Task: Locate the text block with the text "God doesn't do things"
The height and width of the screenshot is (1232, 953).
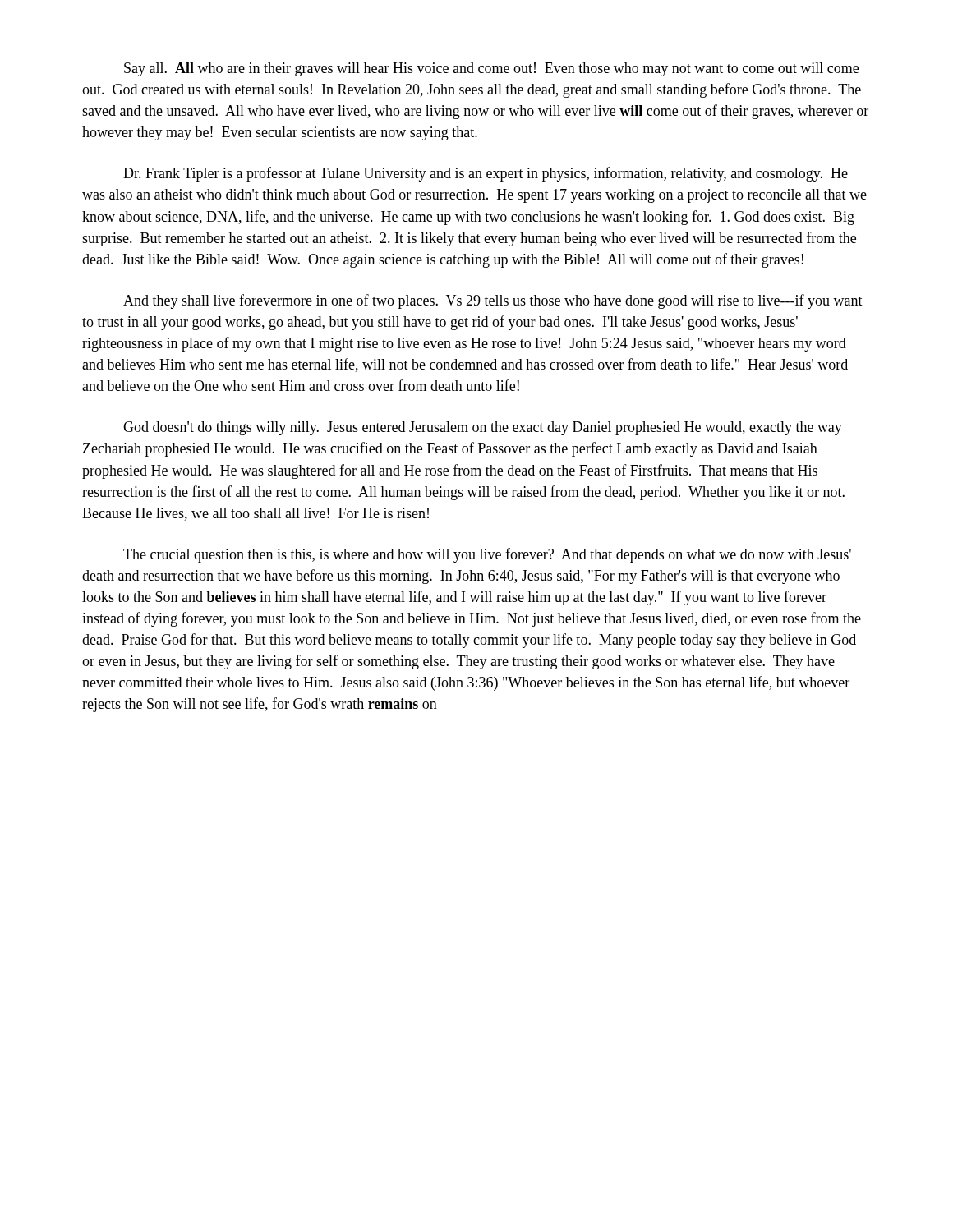Action: coord(476,470)
